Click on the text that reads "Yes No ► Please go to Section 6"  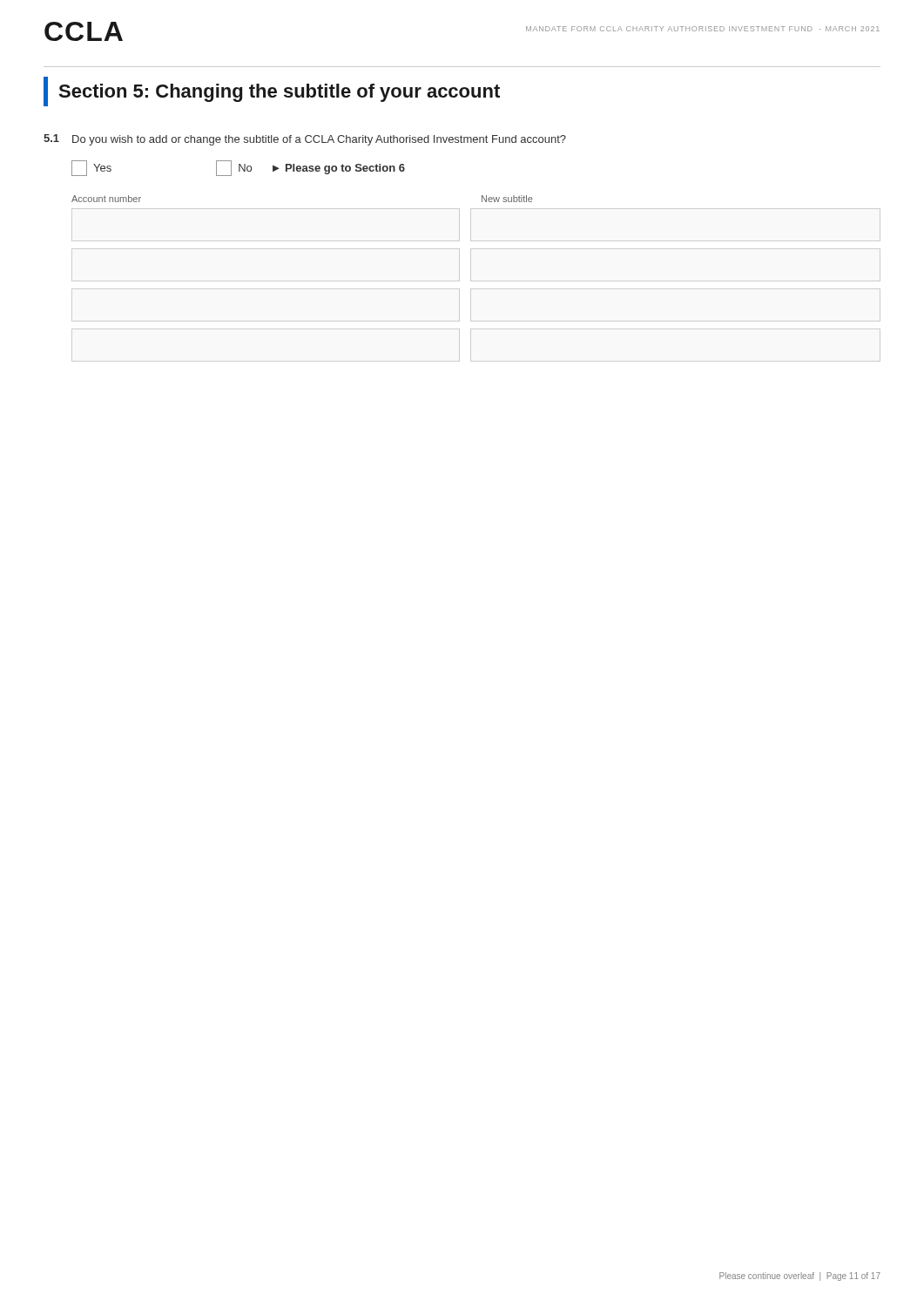click(x=238, y=168)
